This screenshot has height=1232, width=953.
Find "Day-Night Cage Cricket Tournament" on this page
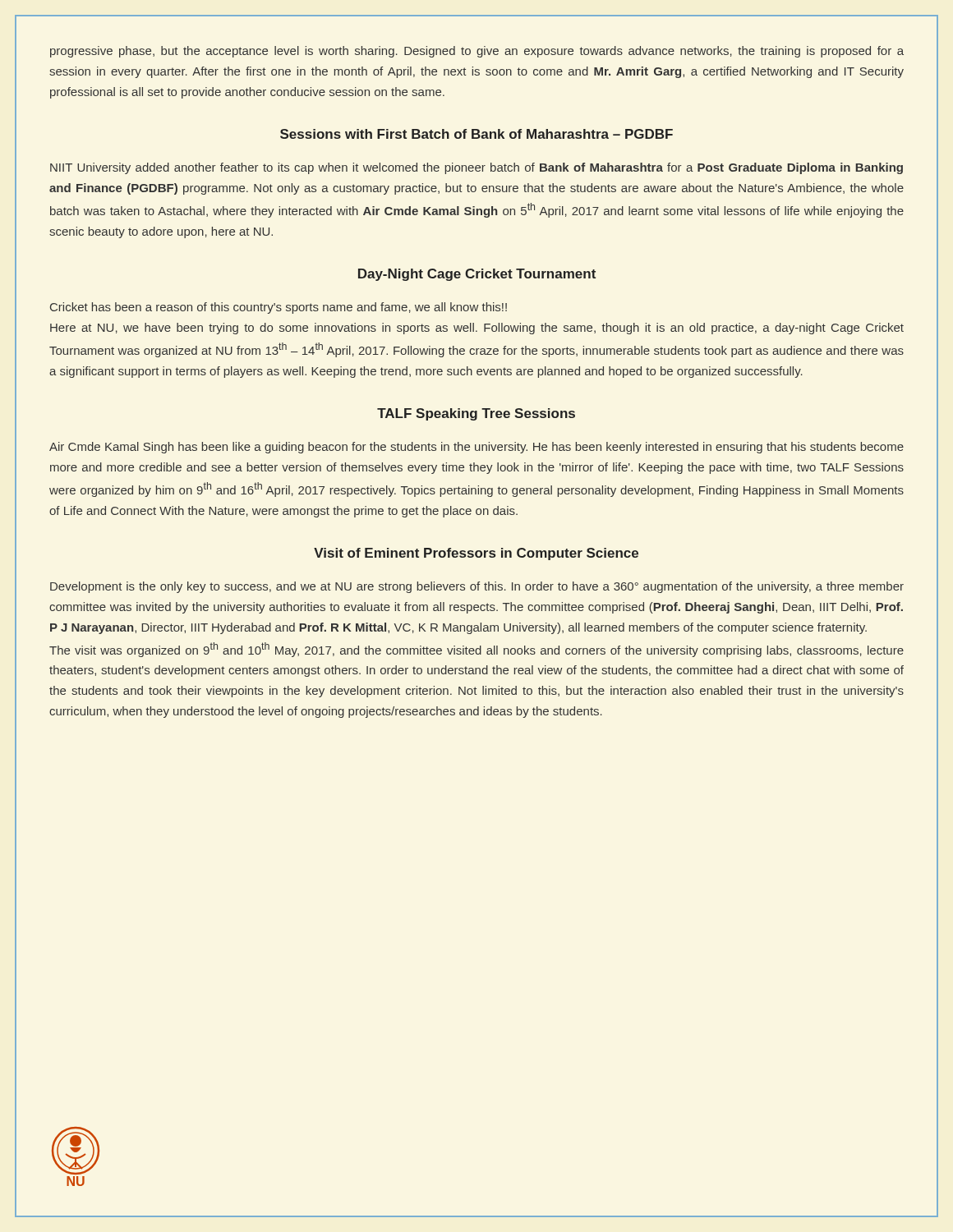coord(476,274)
